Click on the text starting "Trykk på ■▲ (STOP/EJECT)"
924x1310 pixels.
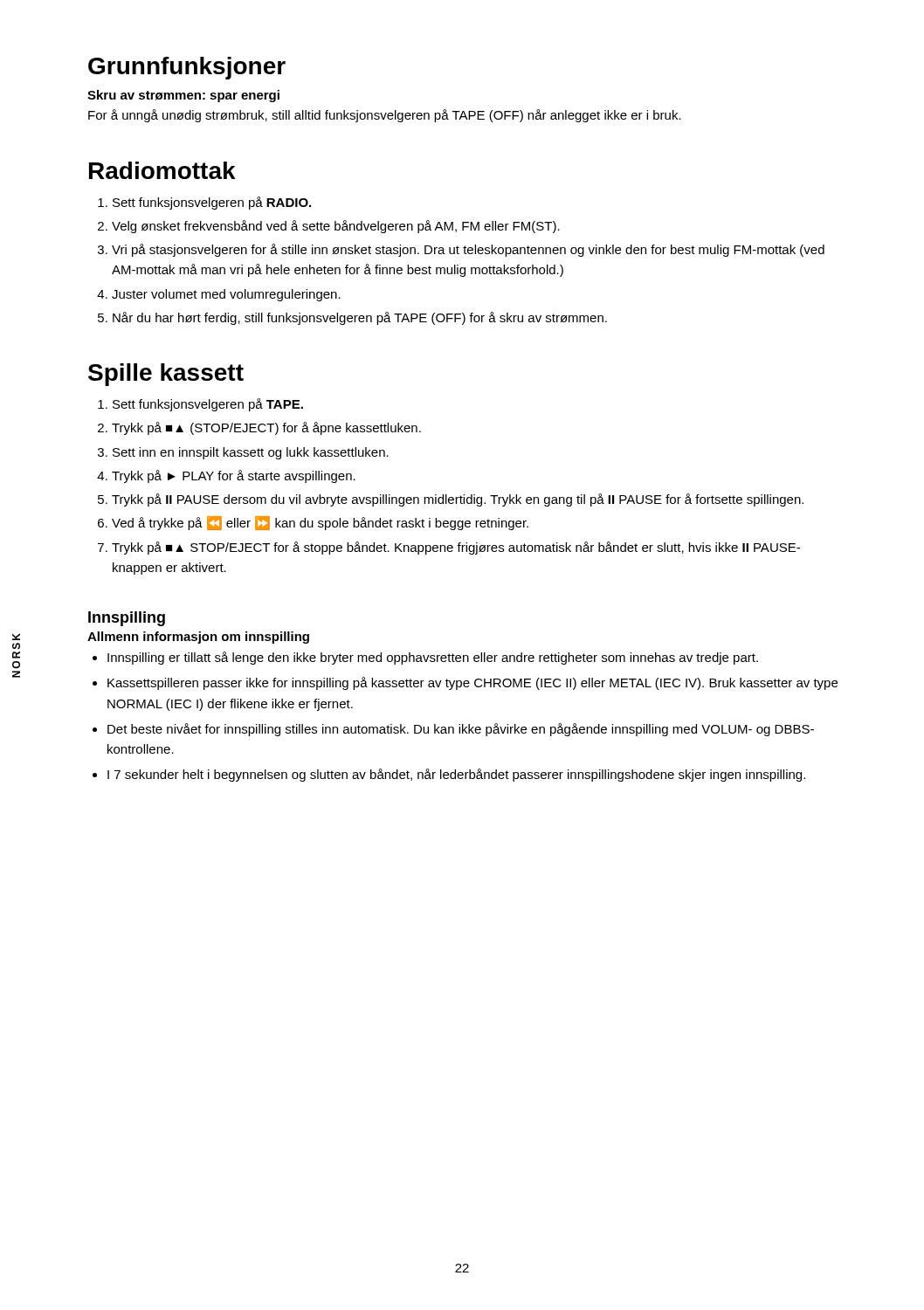[267, 428]
